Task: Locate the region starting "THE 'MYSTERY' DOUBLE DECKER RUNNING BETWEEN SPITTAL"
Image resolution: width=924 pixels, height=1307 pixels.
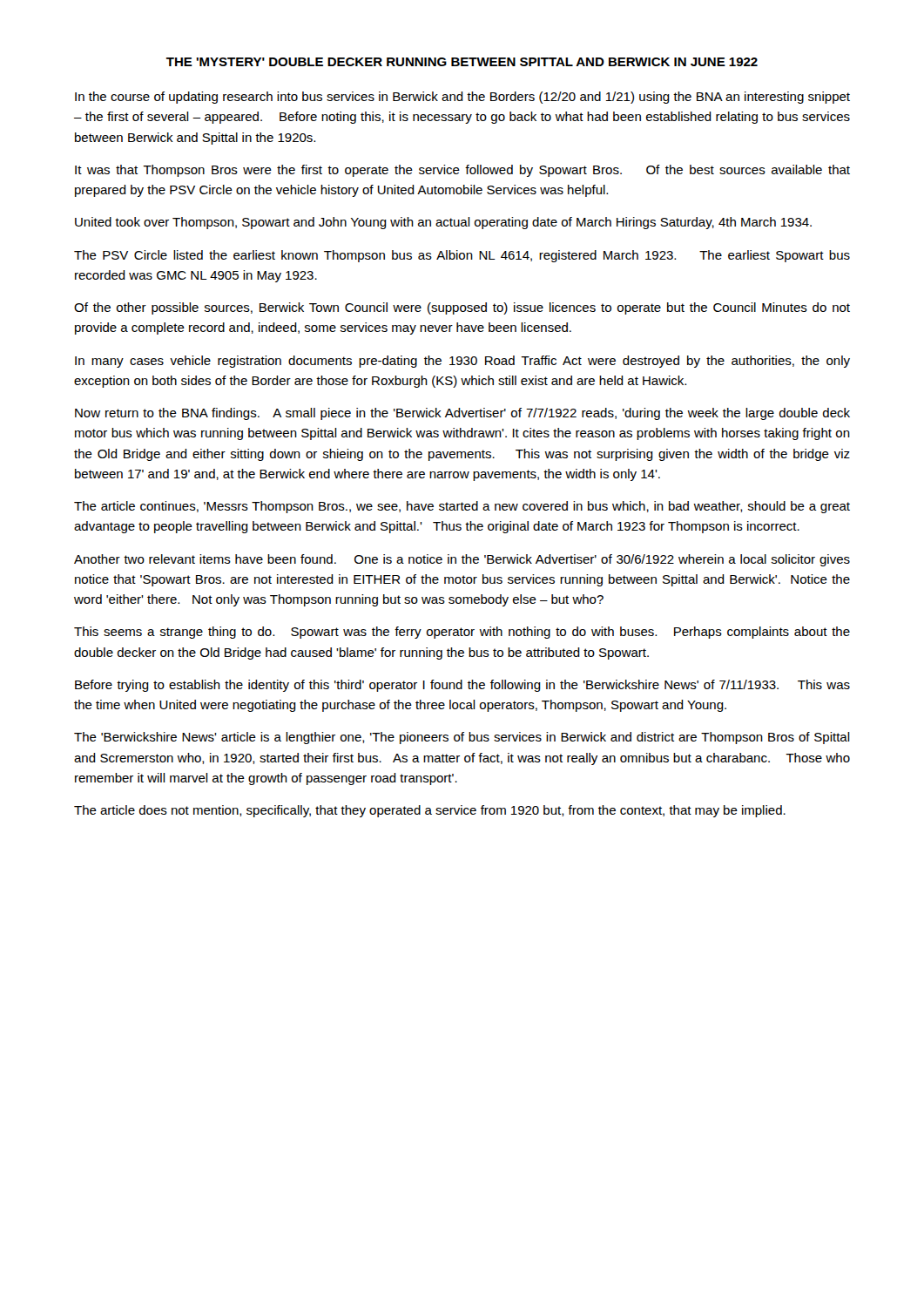Action: [x=462, y=61]
